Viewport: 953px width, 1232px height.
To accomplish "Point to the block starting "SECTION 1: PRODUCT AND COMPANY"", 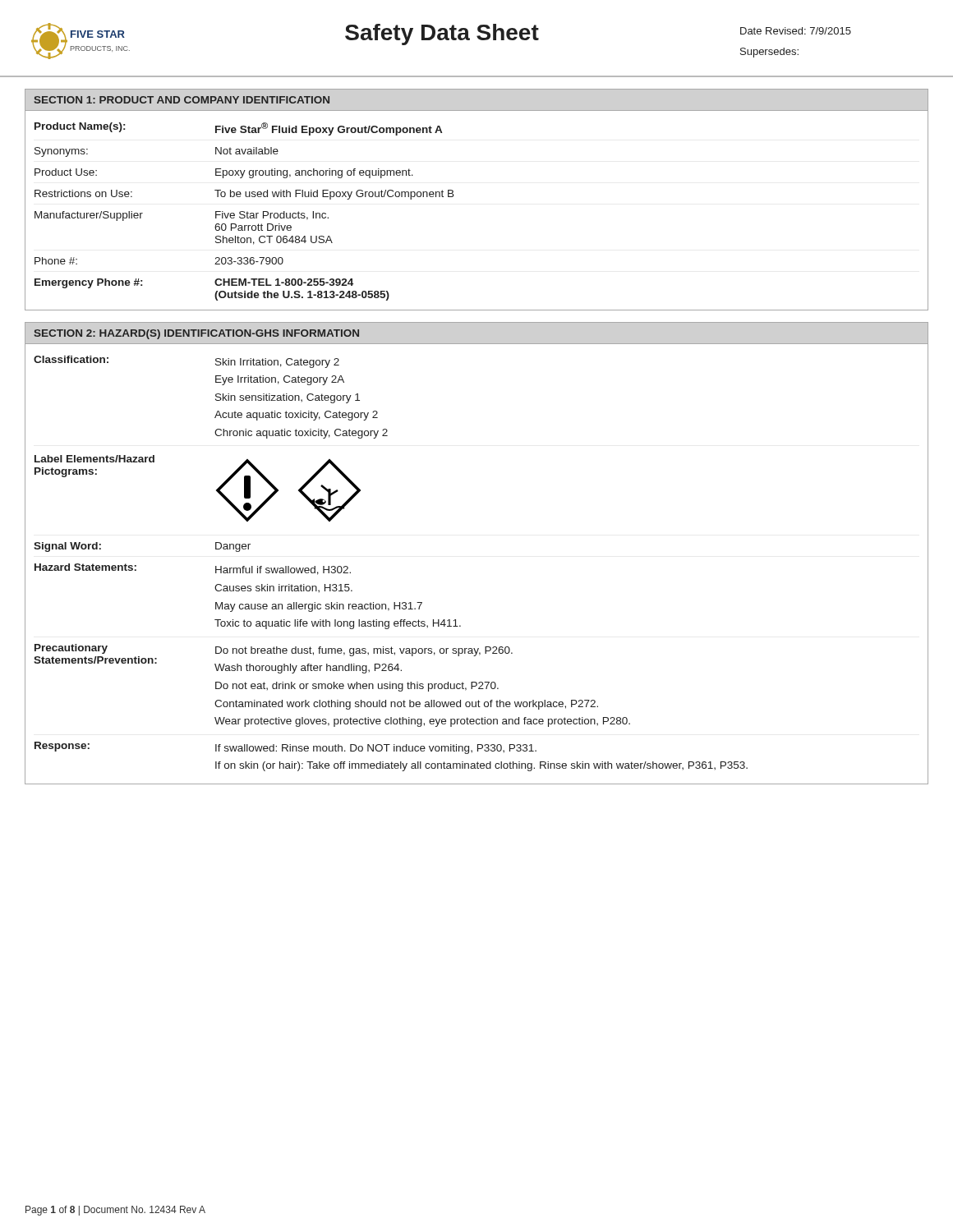I will (x=182, y=100).
